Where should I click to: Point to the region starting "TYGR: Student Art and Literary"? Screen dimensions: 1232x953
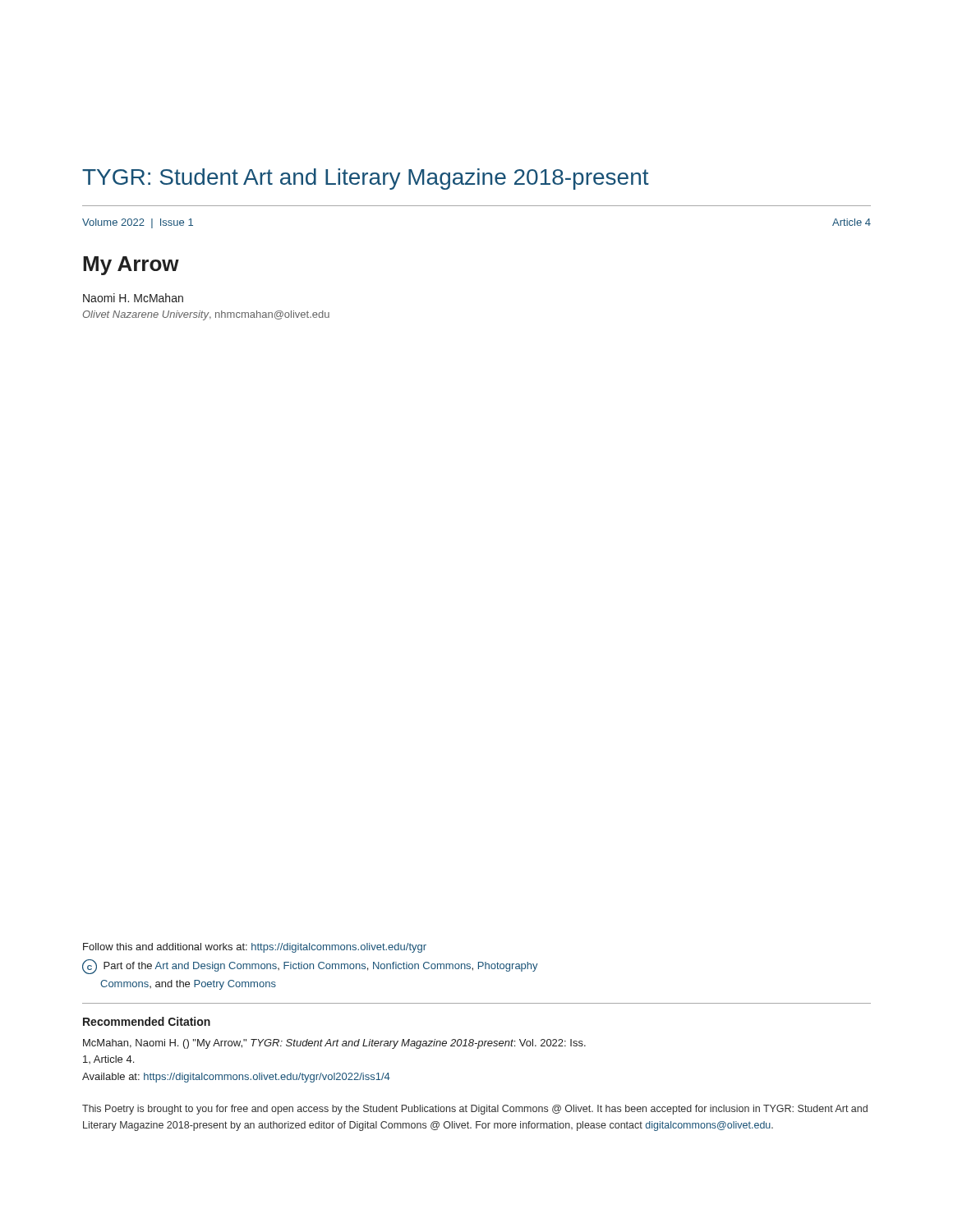[476, 177]
